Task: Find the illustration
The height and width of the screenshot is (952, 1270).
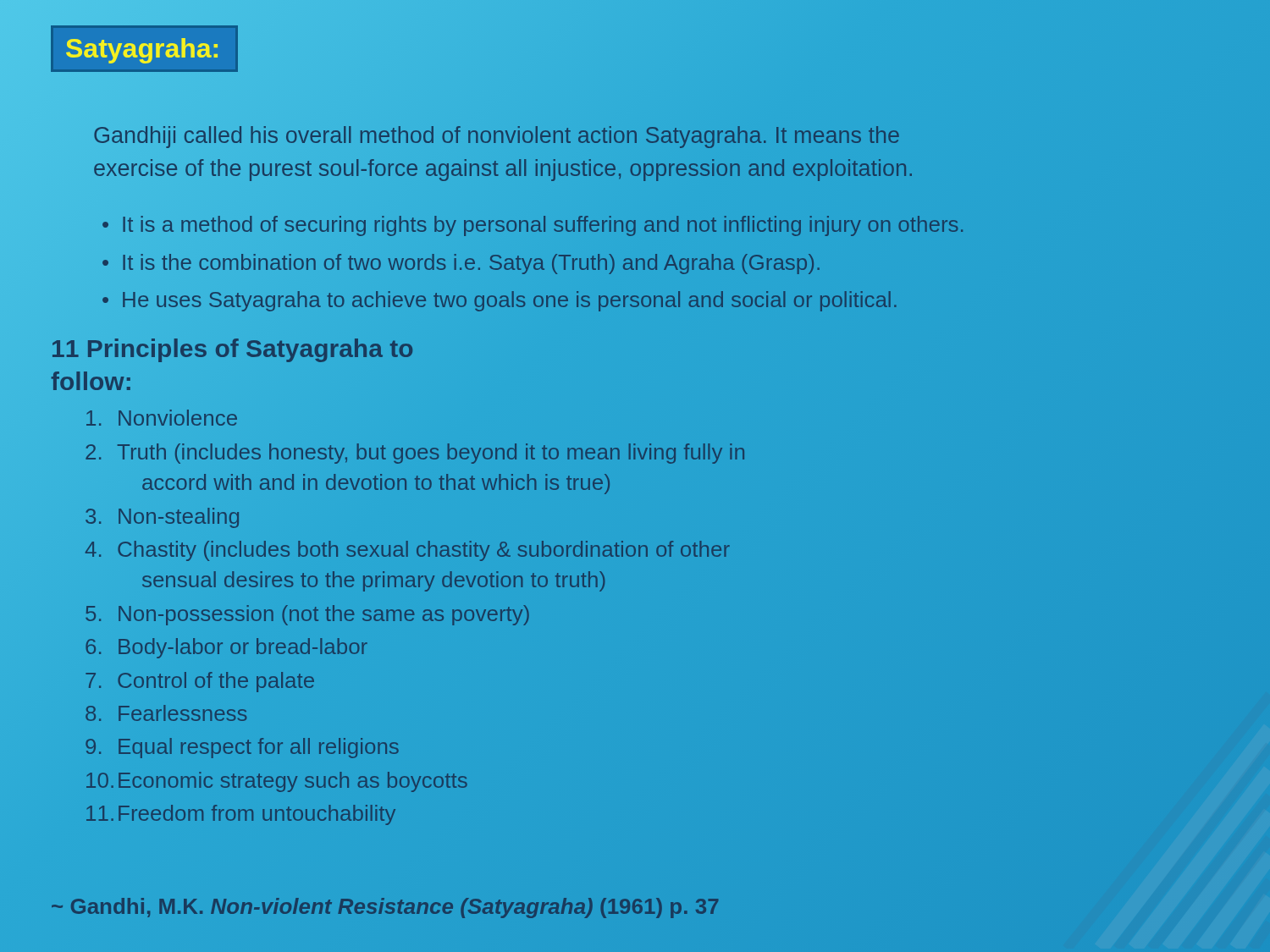Action: click(x=1151, y=815)
